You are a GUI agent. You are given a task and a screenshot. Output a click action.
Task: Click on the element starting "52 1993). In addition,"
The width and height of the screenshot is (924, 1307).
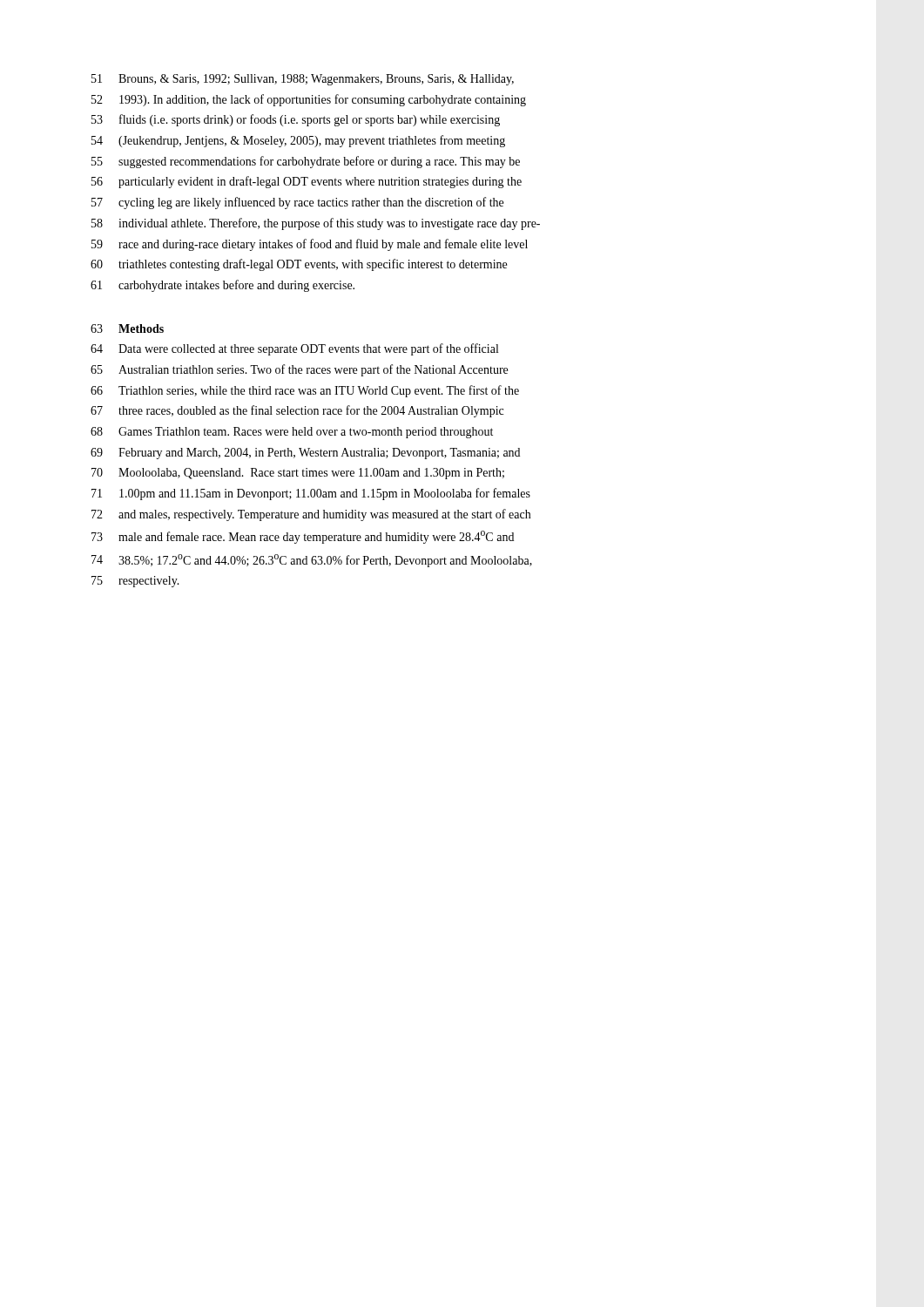click(438, 100)
